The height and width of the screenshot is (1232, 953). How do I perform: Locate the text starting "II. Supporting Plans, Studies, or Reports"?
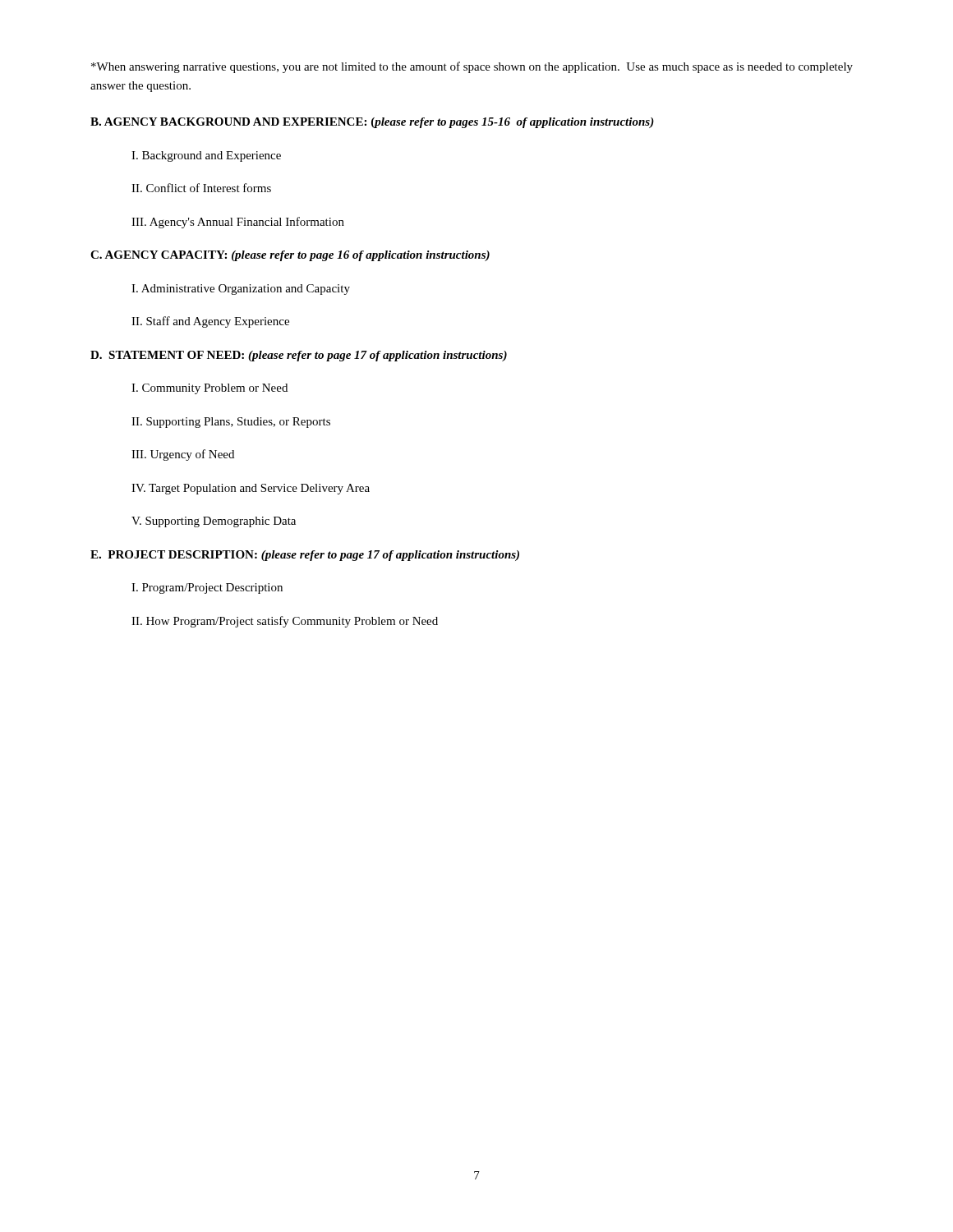coord(231,421)
